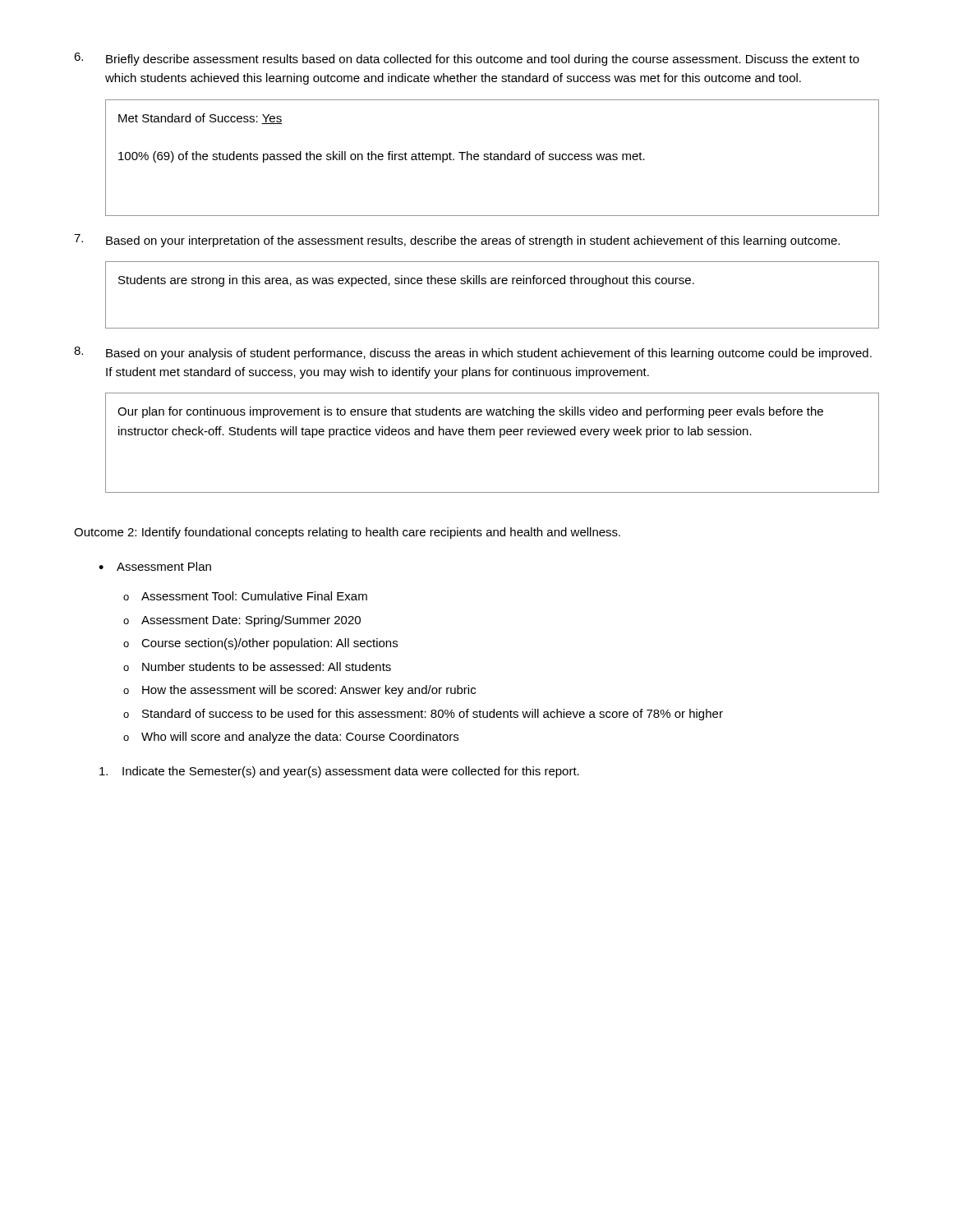Where is the passage that starts "Our plan for continuous improvement is to"?
Screen dimensions: 1232x953
(471, 421)
